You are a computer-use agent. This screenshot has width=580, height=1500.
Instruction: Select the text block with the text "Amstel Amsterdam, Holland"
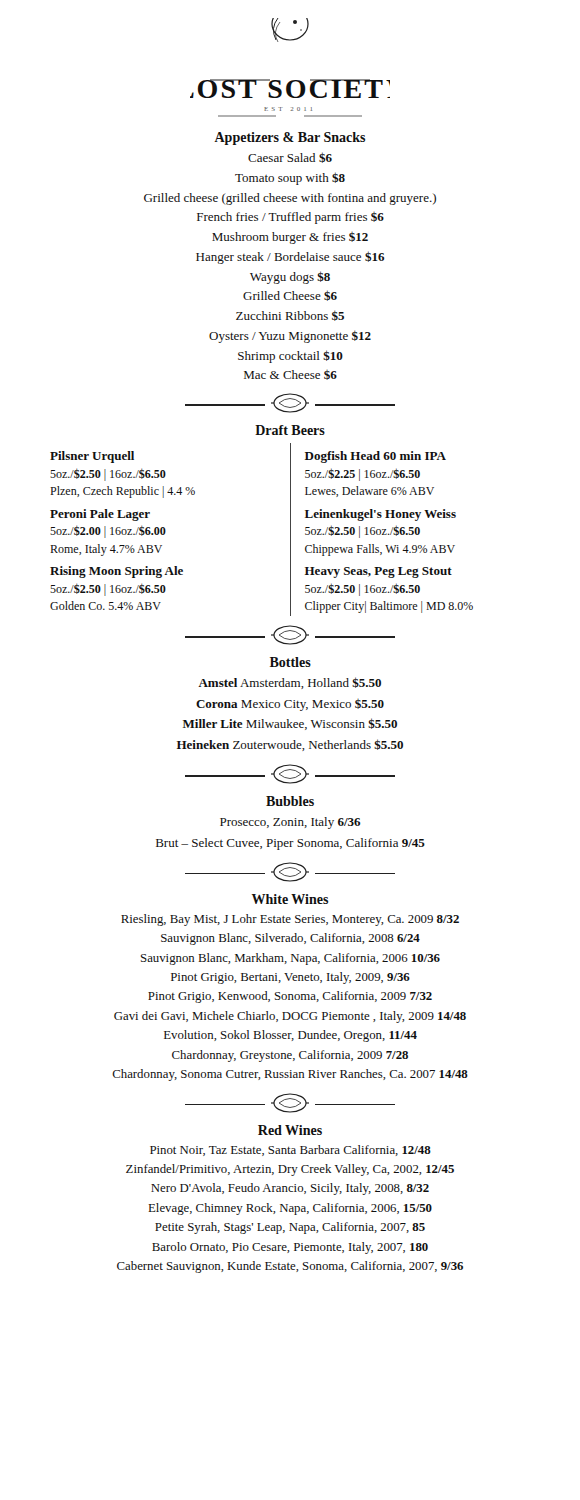click(290, 714)
